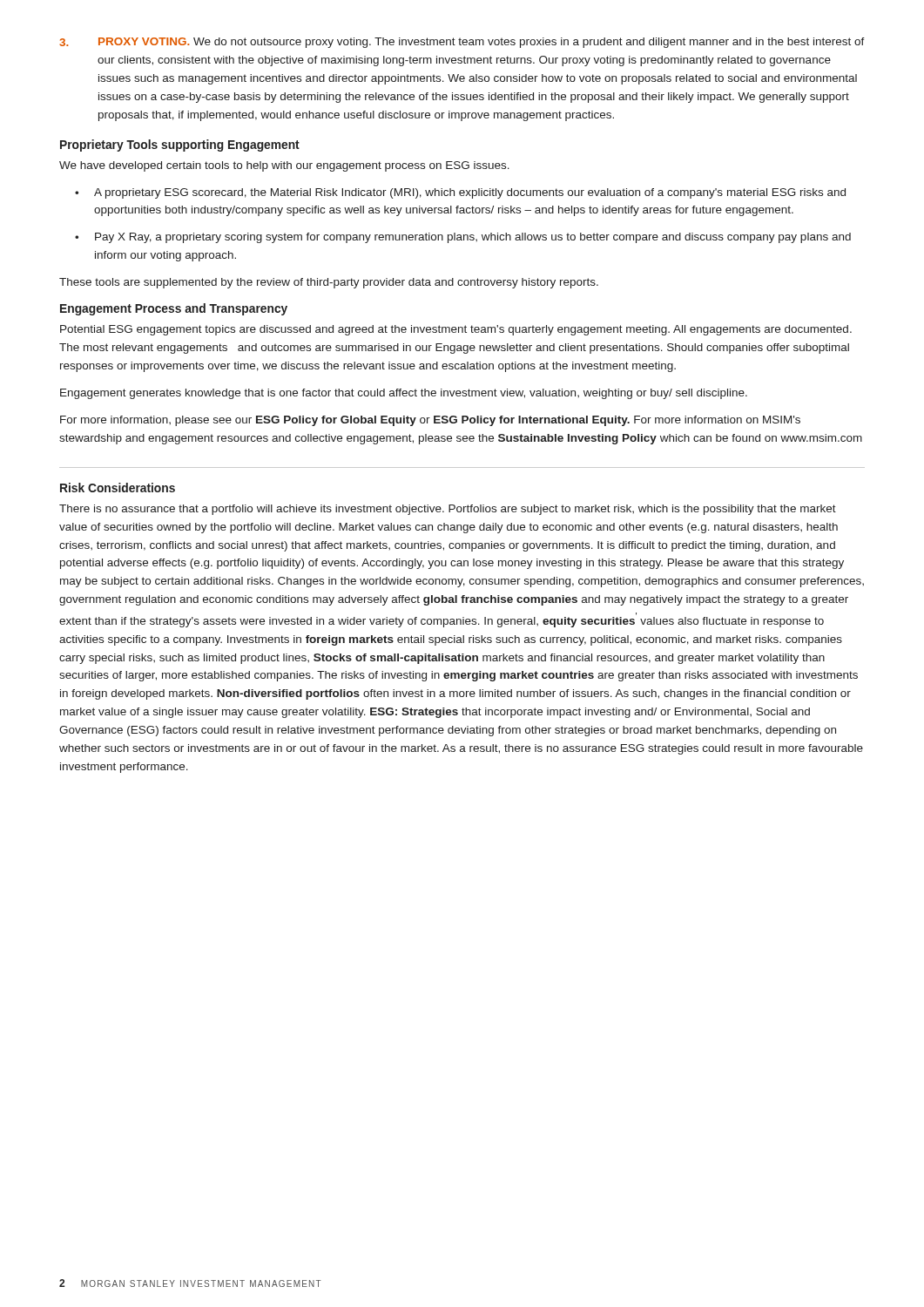This screenshot has width=924, height=1307.
Task: Click on the element starting "• A proprietary ESG scorecard, the Material"
Action: tap(470, 202)
